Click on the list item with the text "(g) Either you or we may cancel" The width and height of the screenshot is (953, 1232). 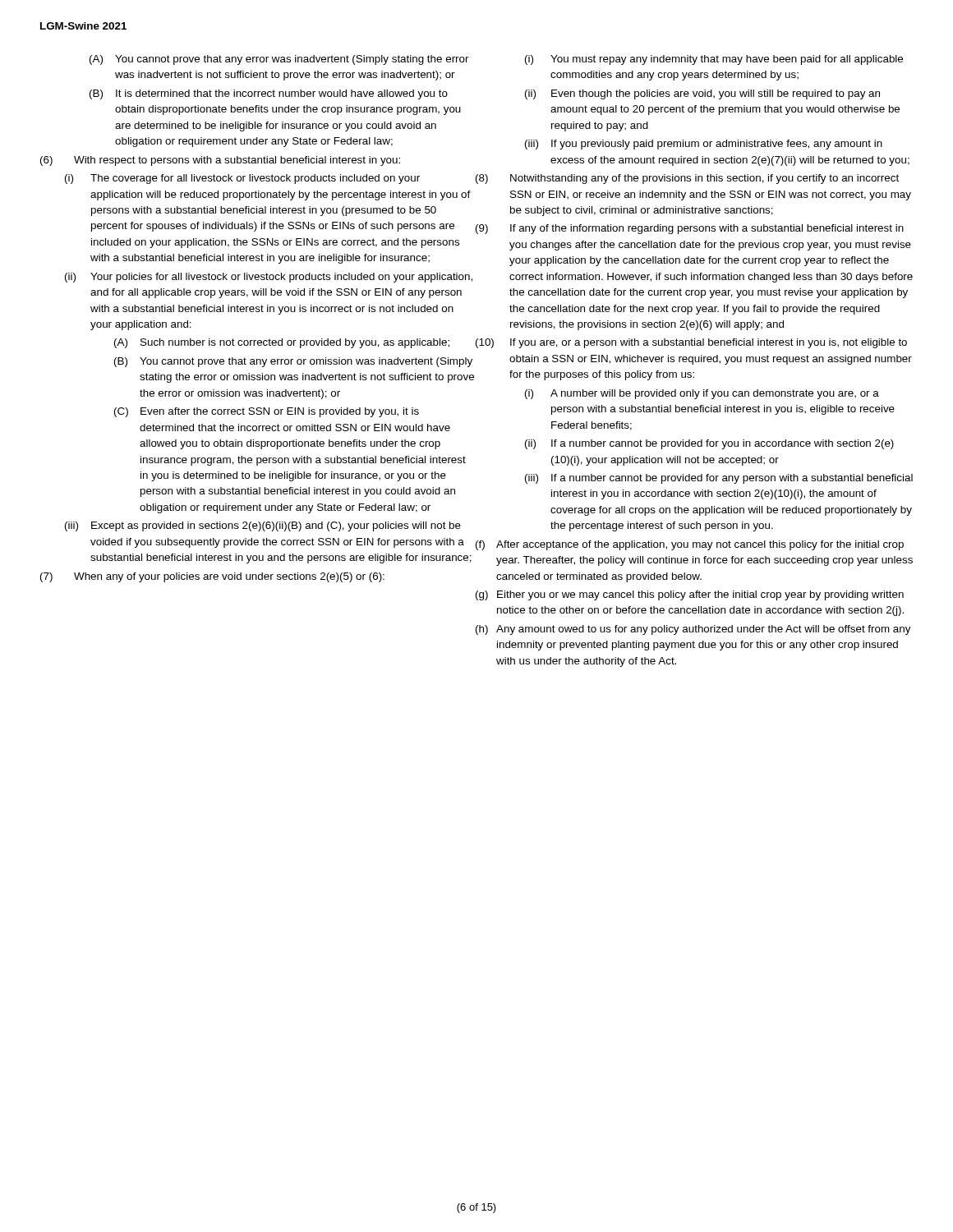point(694,602)
